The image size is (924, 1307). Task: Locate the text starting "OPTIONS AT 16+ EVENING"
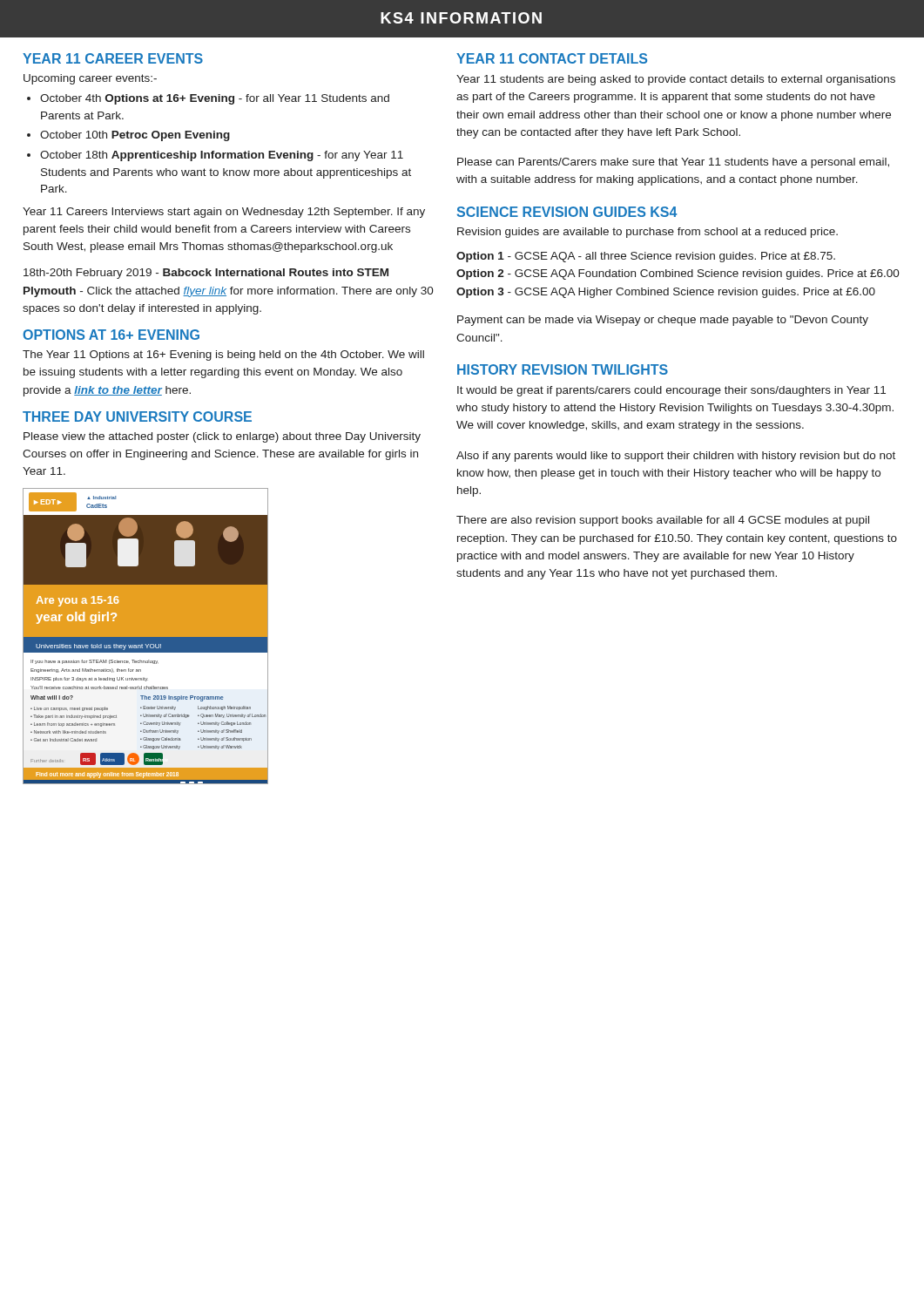(x=111, y=335)
